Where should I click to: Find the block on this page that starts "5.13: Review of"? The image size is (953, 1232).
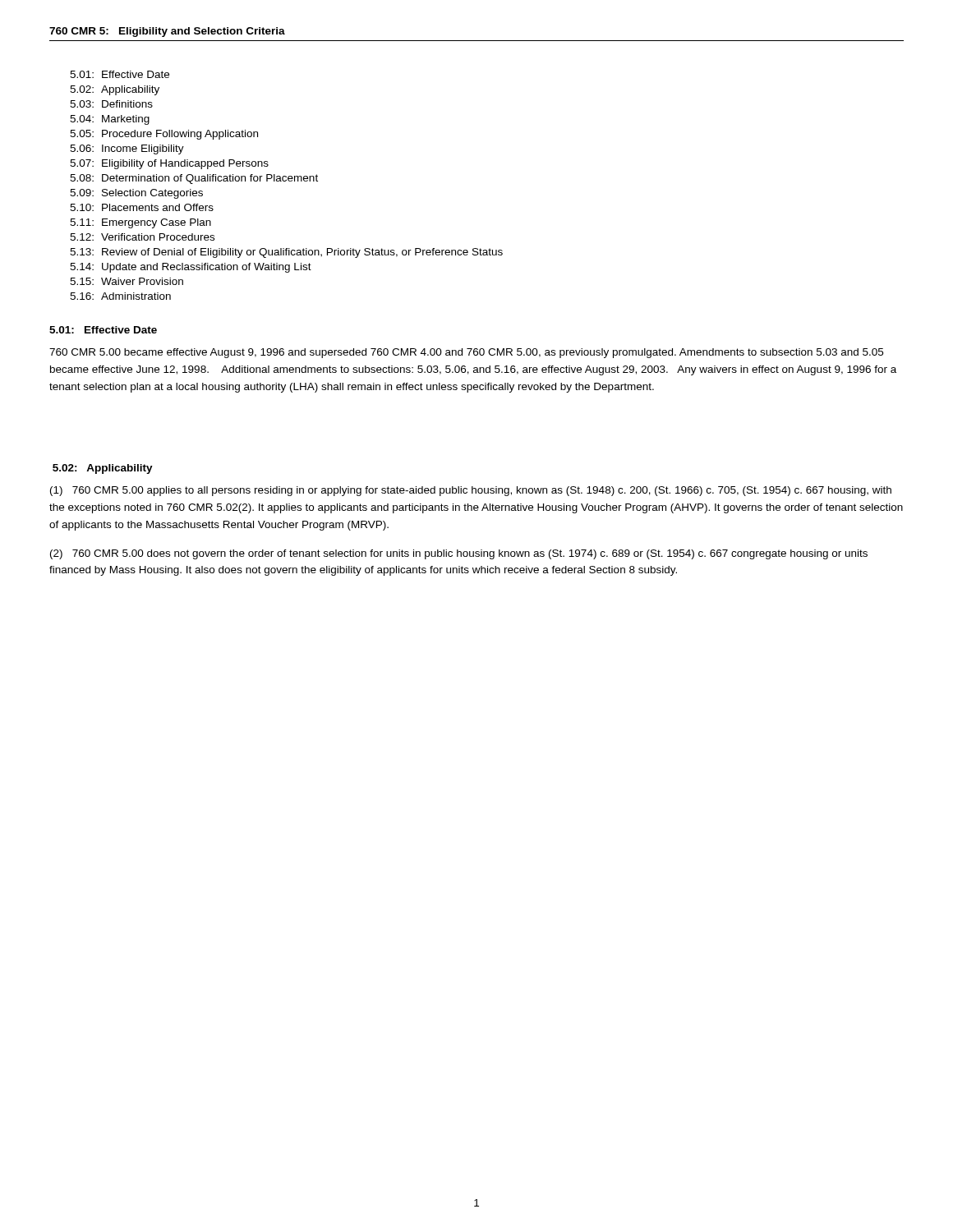(x=276, y=252)
